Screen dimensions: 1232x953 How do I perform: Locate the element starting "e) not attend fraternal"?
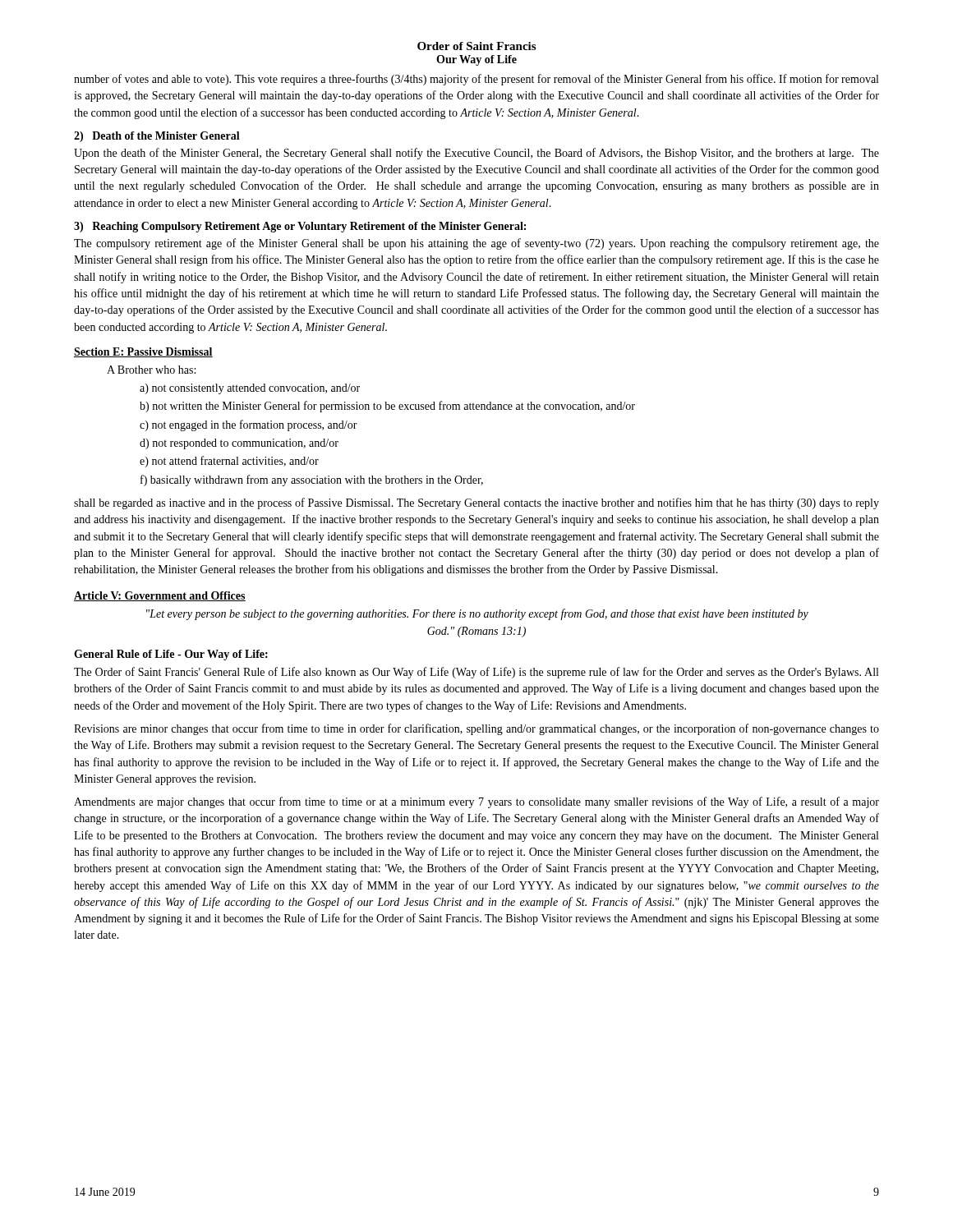tap(229, 462)
